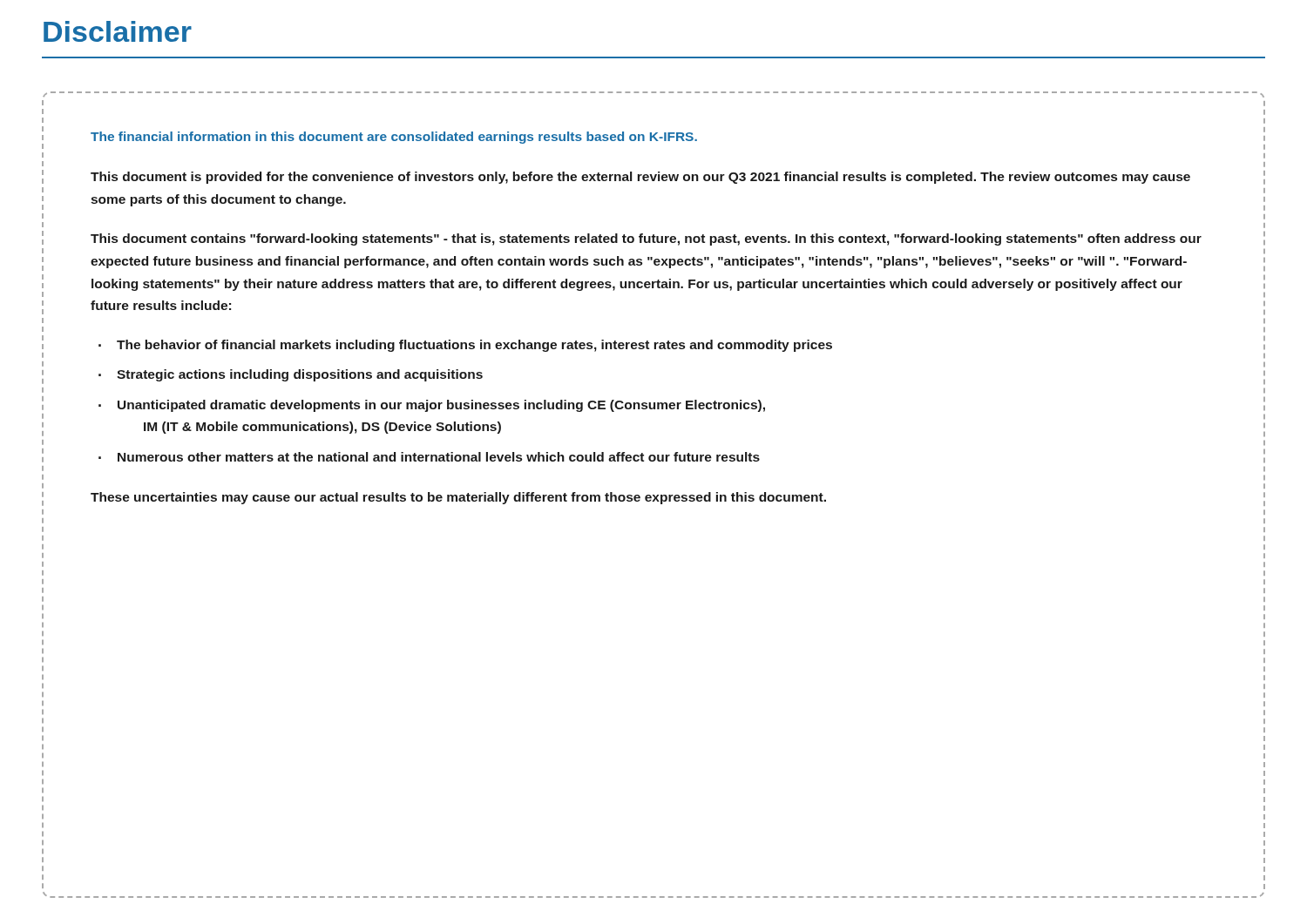This screenshot has width=1307, height=924.
Task: Find the text block that says "These uncertainties may"
Action: 654,497
